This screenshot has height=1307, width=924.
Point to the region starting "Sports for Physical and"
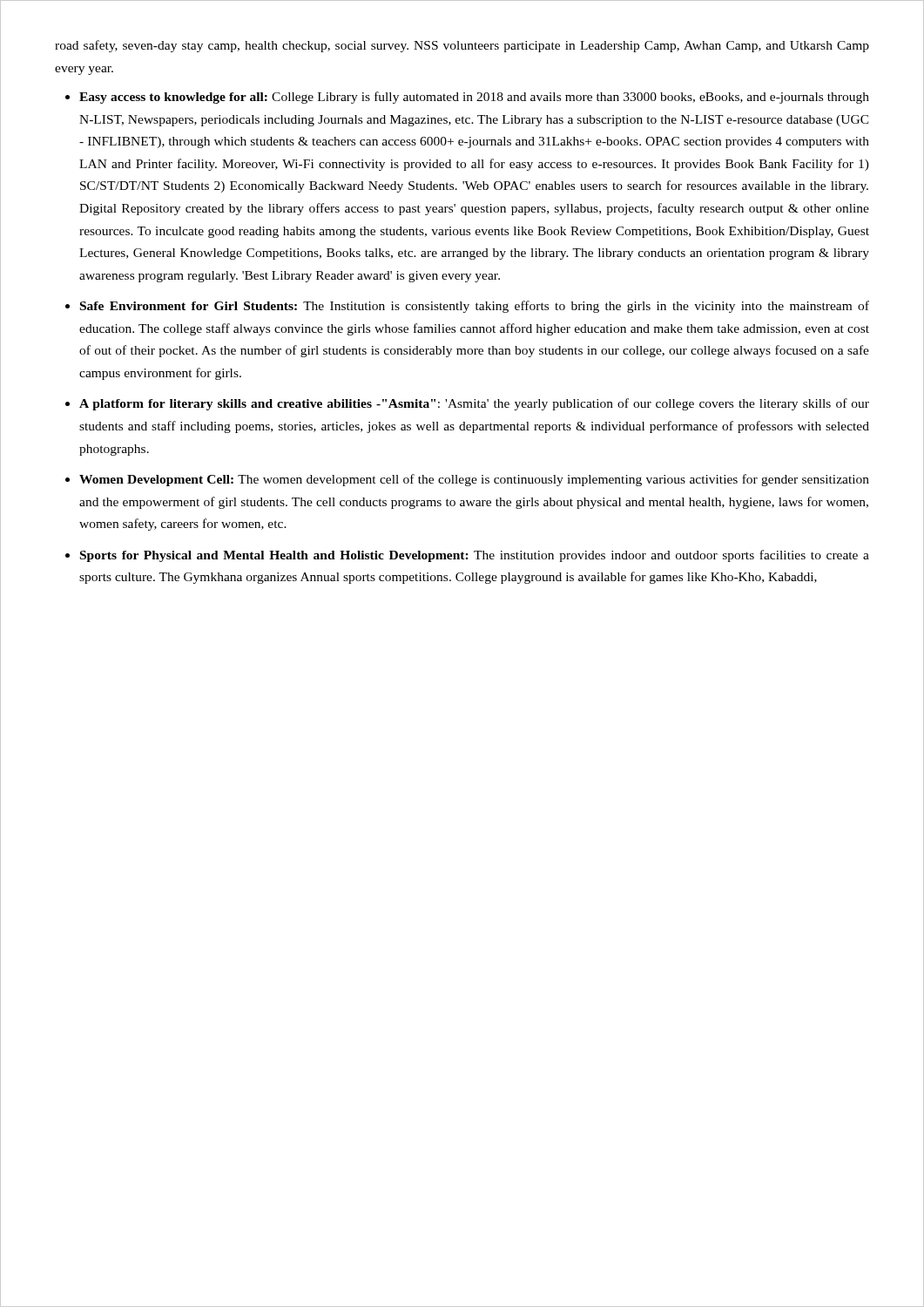[x=474, y=566]
